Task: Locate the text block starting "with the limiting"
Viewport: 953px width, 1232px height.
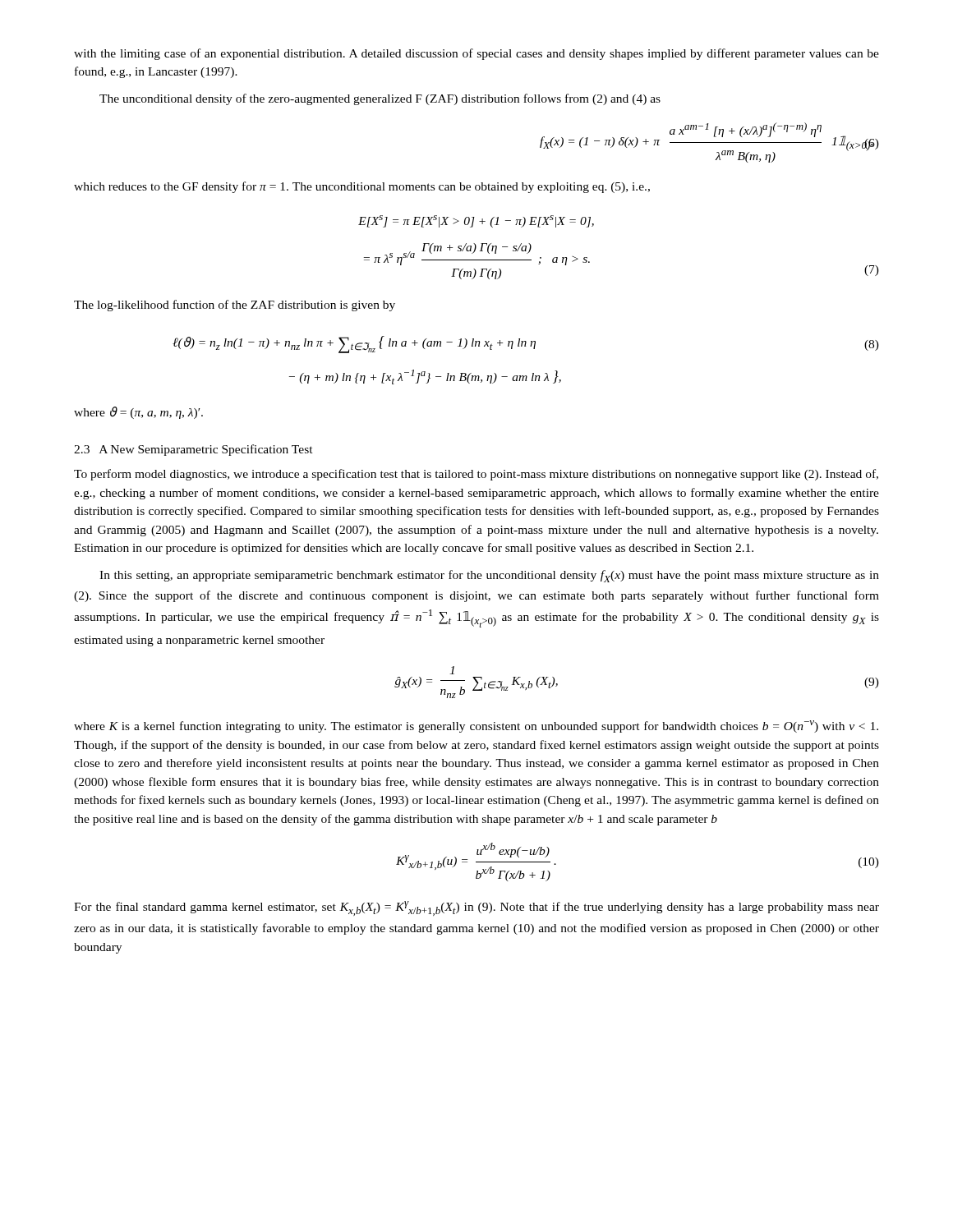Action: 476,62
